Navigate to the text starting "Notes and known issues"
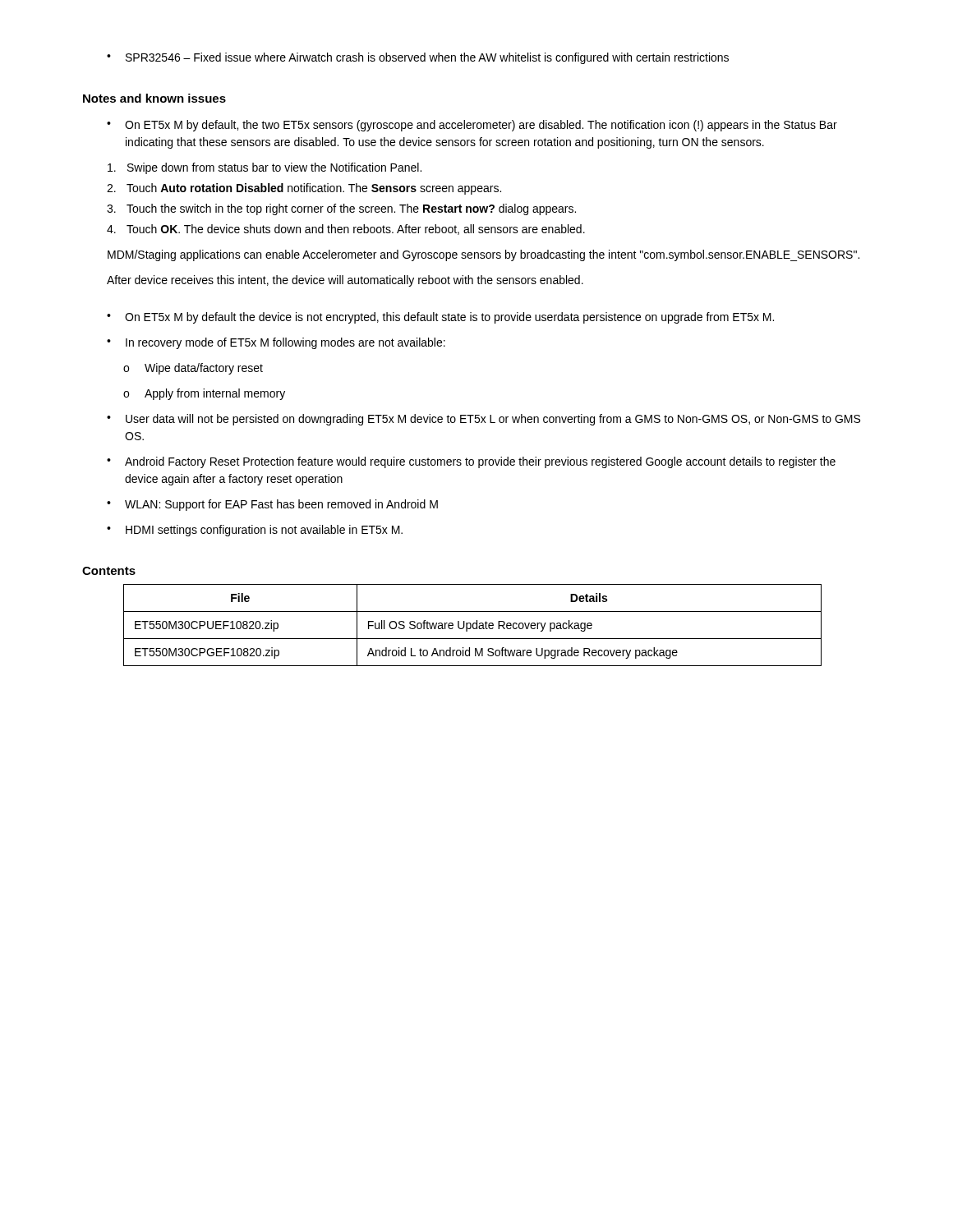Image resolution: width=953 pixels, height=1232 pixels. (154, 98)
